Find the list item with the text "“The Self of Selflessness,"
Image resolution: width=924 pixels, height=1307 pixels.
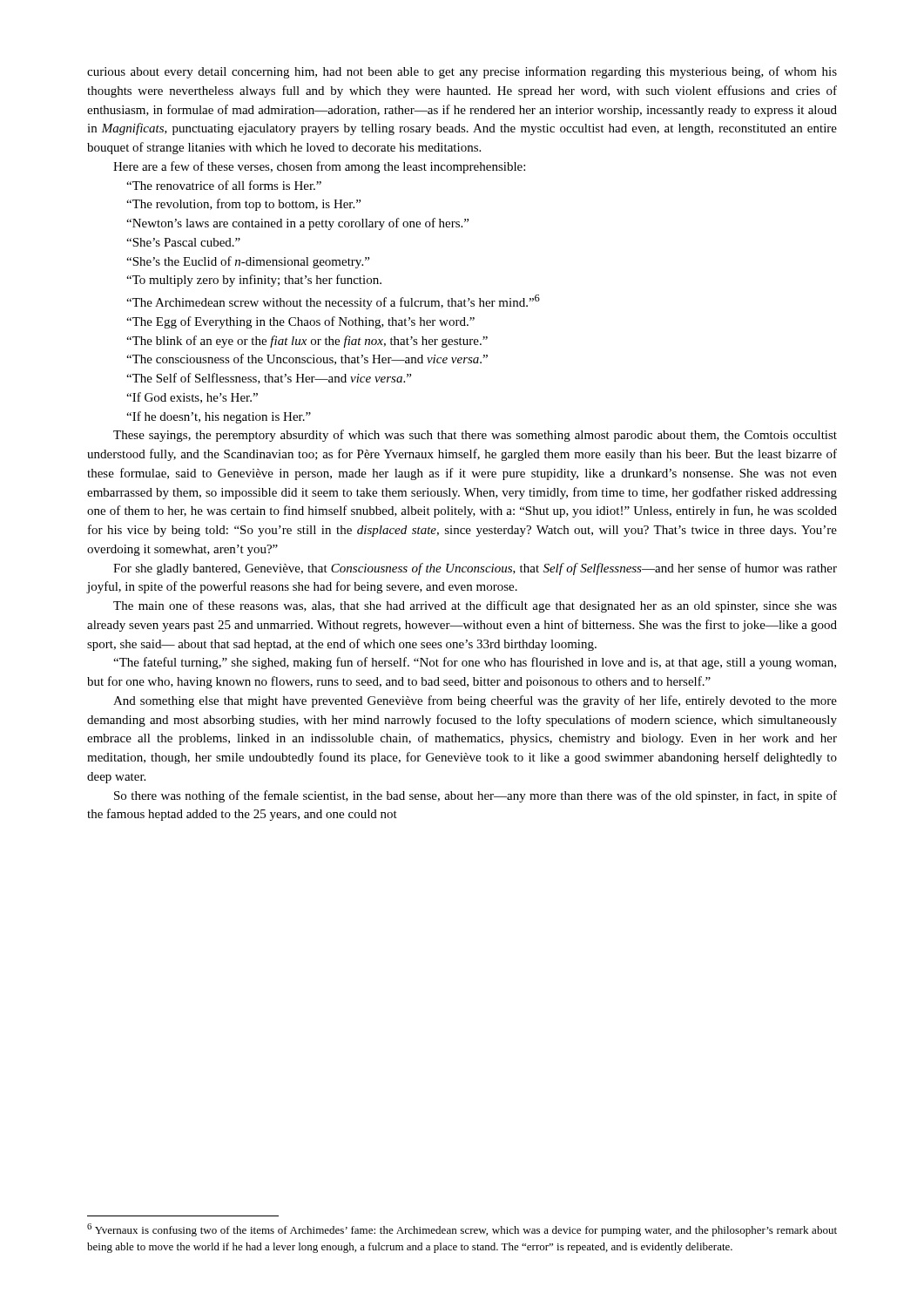[269, 379]
